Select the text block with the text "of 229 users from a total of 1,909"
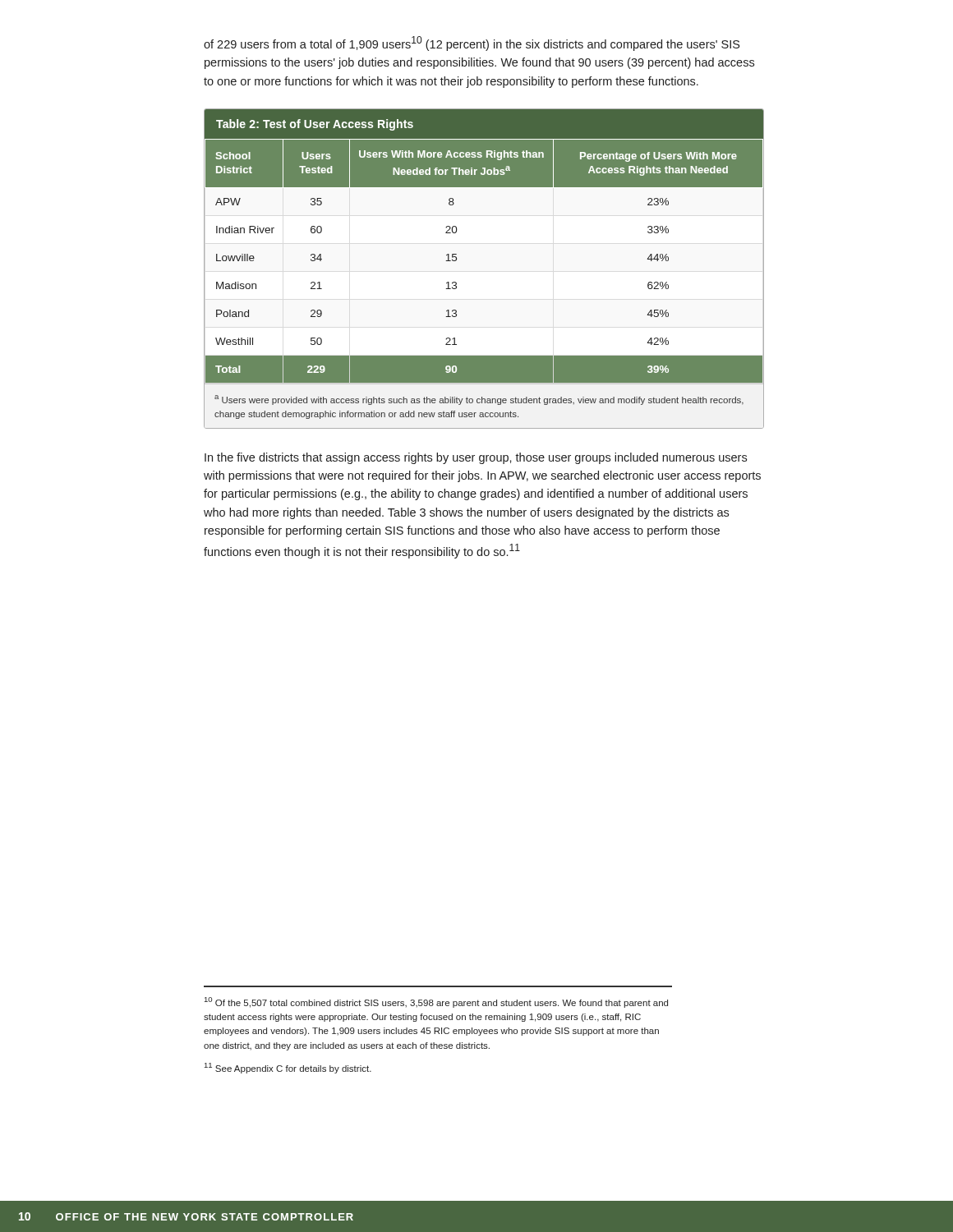The width and height of the screenshot is (953, 1232). pyautogui.click(x=479, y=61)
